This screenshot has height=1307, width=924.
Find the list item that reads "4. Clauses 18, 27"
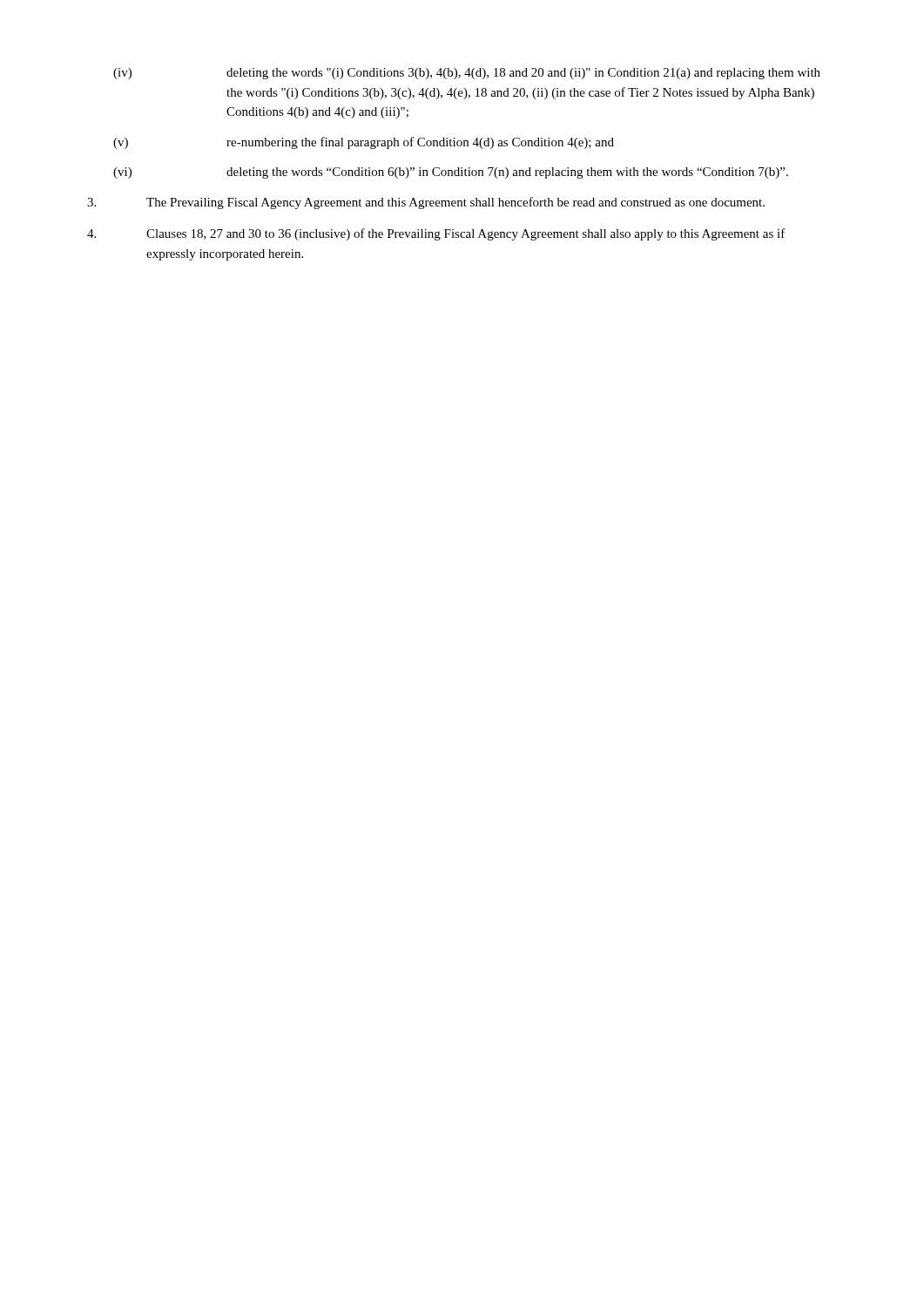pyautogui.click(x=462, y=243)
